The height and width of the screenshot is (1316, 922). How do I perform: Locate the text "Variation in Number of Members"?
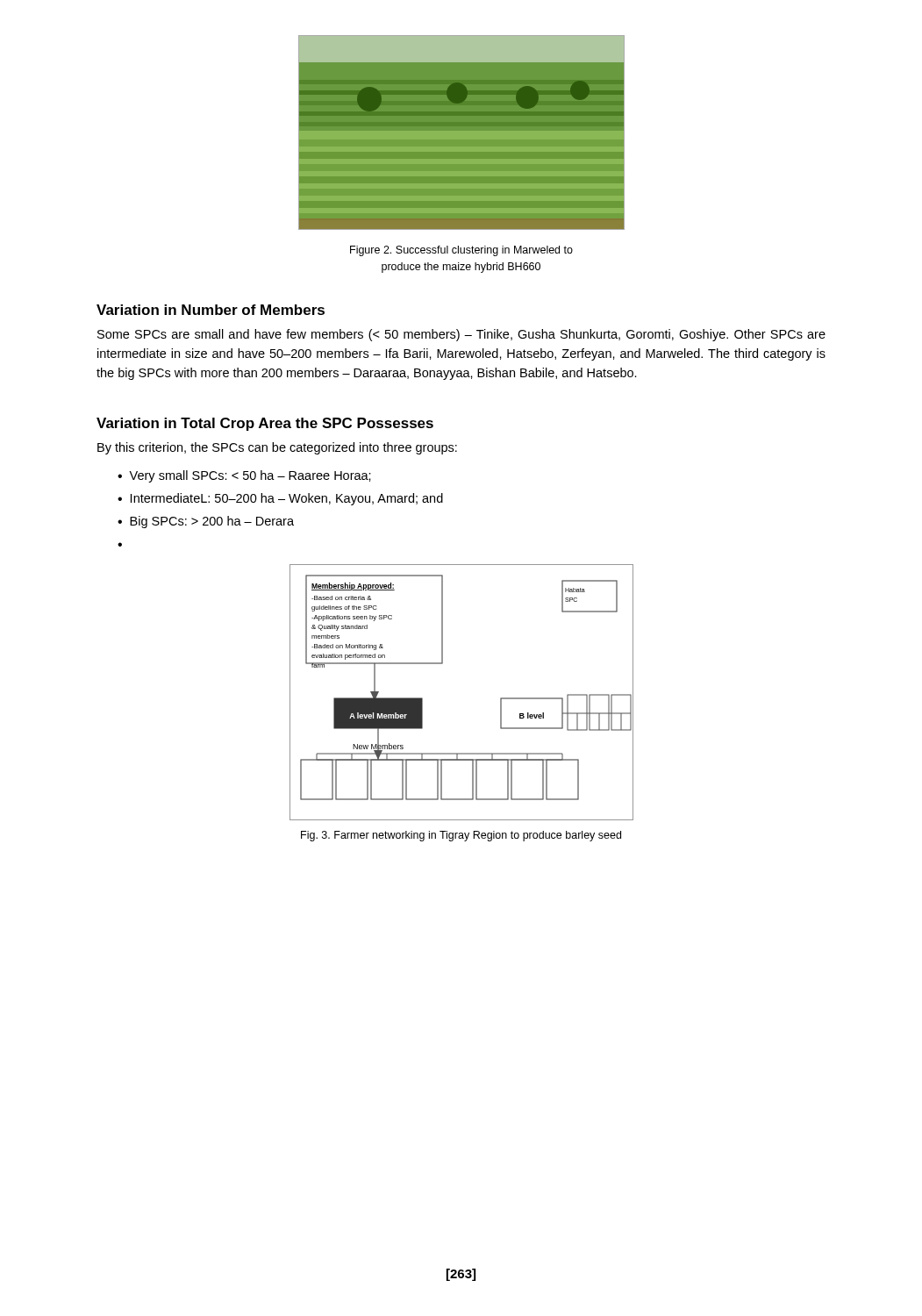[211, 310]
